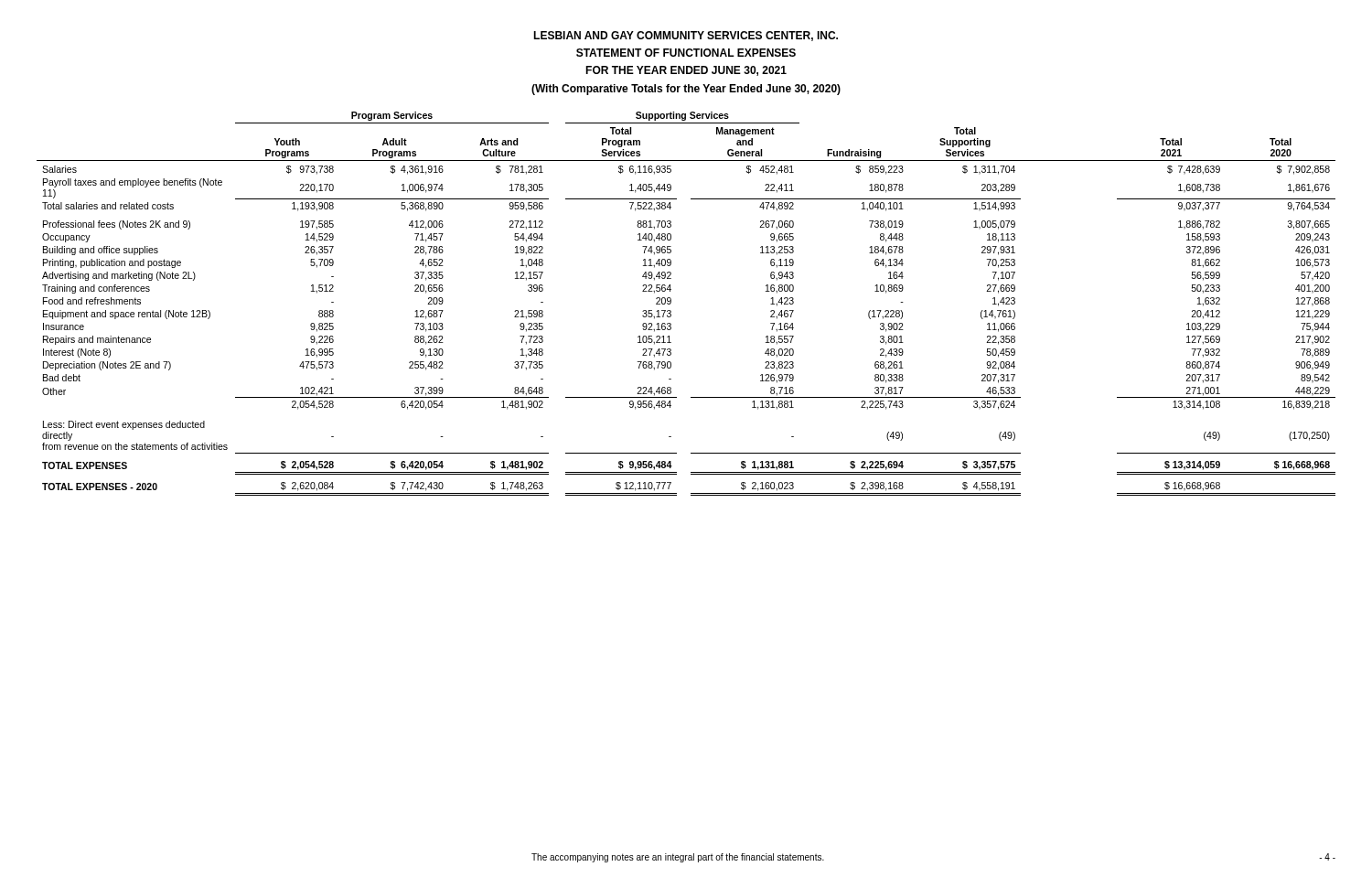Locate the title that reads "LESBIAN AND GAY COMMUNITY SERVICES CENTER,"

point(686,63)
